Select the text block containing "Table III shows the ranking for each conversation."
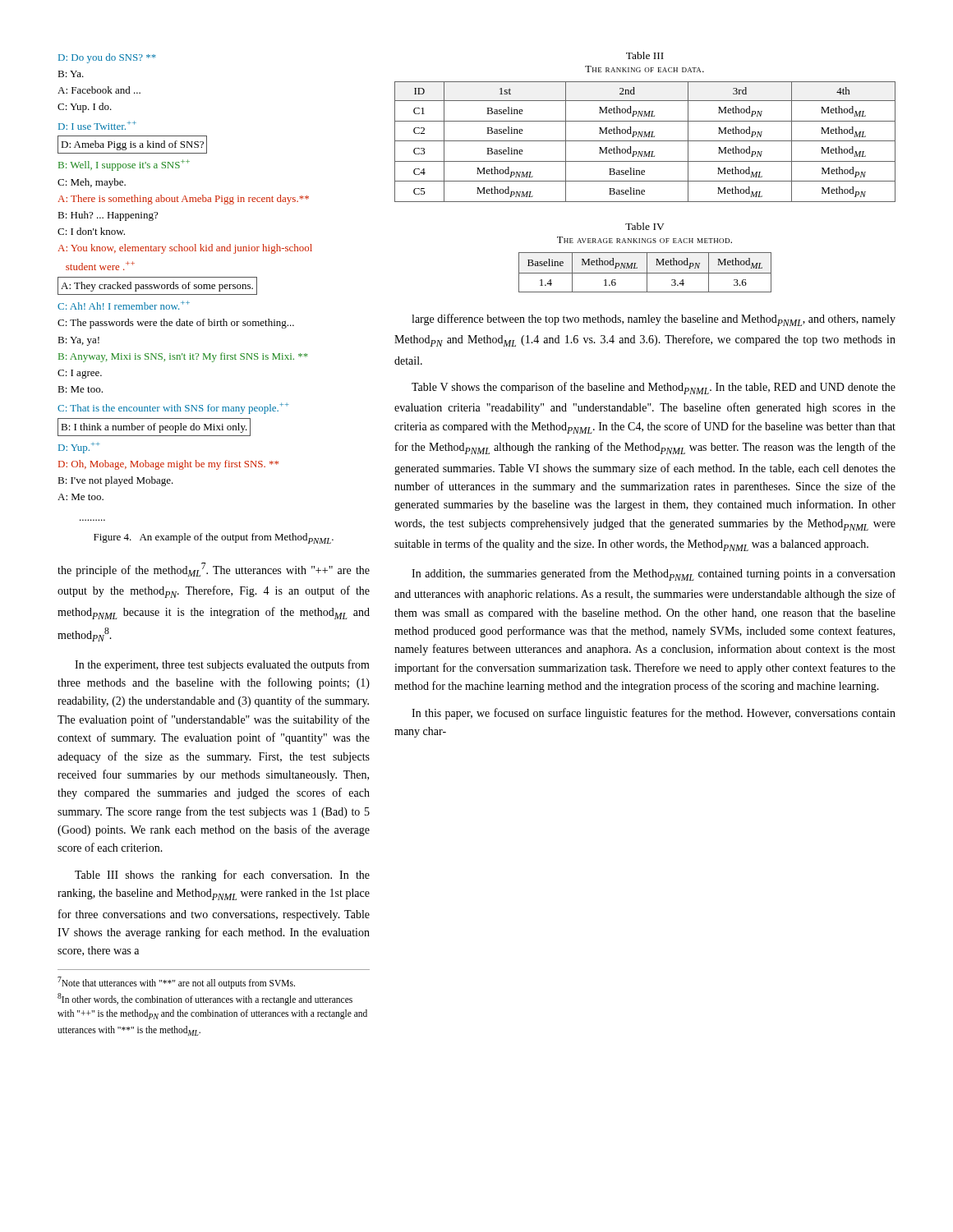The image size is (953, 1232). [214, 914]
